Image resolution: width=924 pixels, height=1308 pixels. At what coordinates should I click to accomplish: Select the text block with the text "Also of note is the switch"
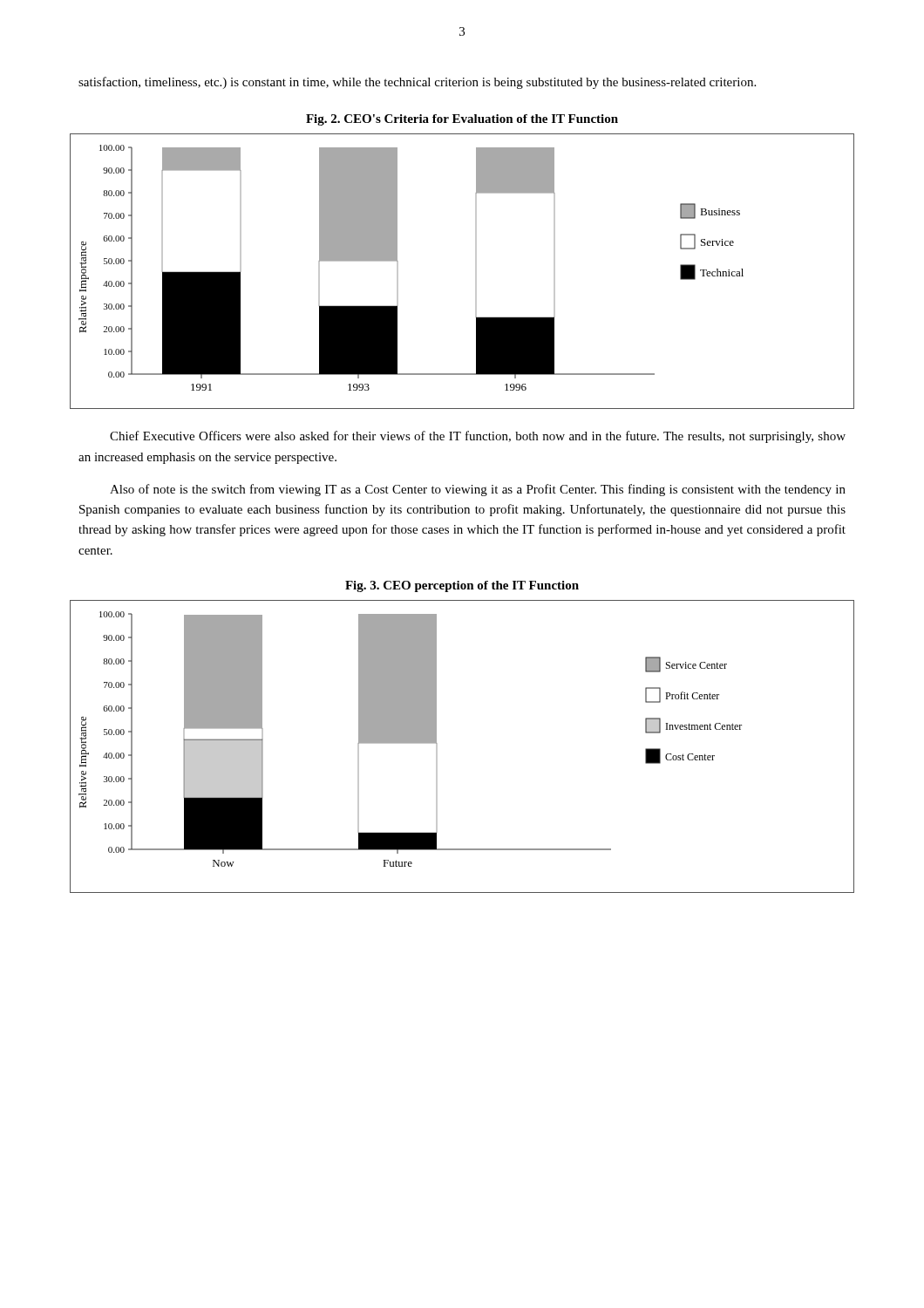point(462,519)
